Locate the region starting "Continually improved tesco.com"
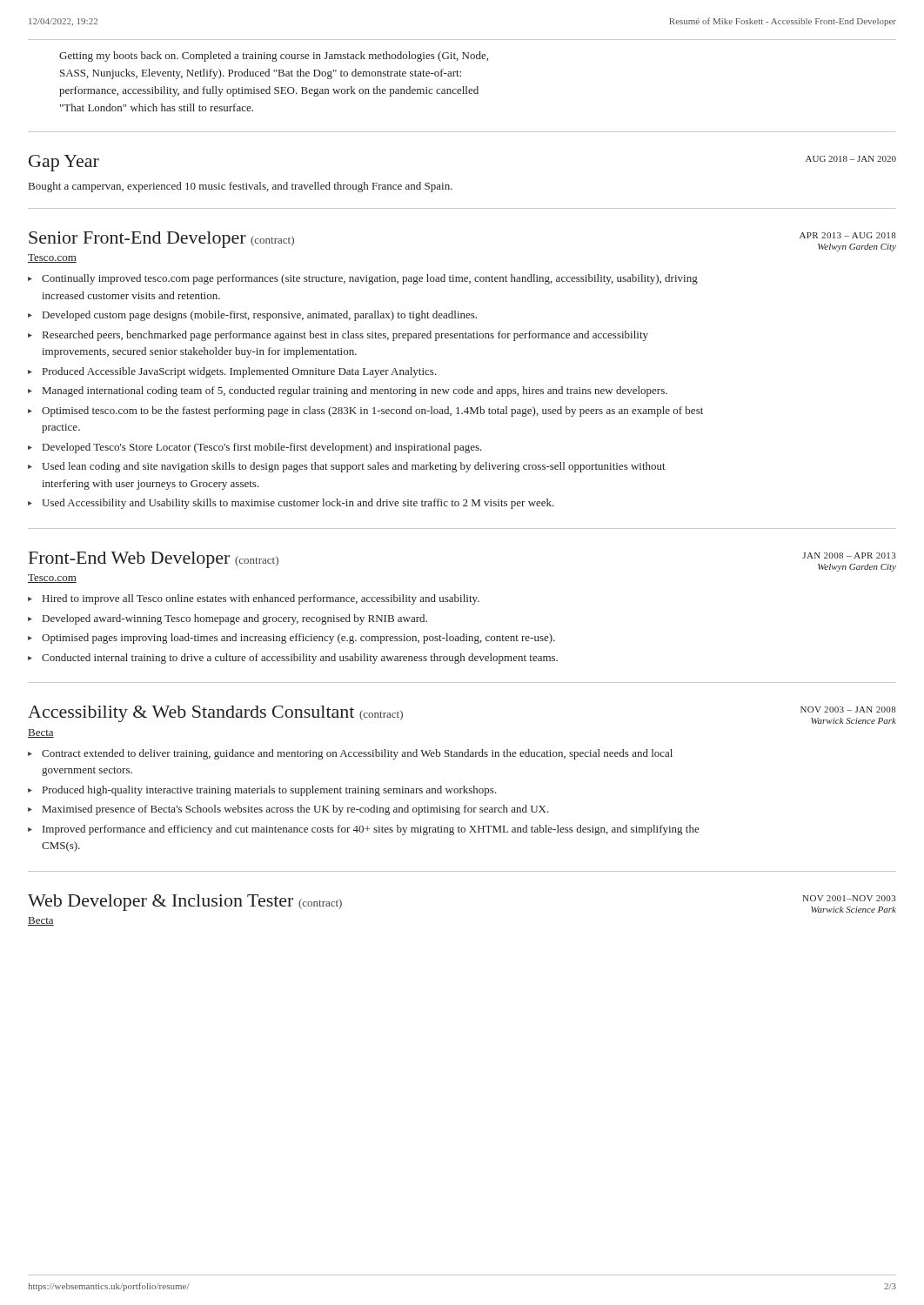This screenshot has height=1305, width=924. [370, 287]
